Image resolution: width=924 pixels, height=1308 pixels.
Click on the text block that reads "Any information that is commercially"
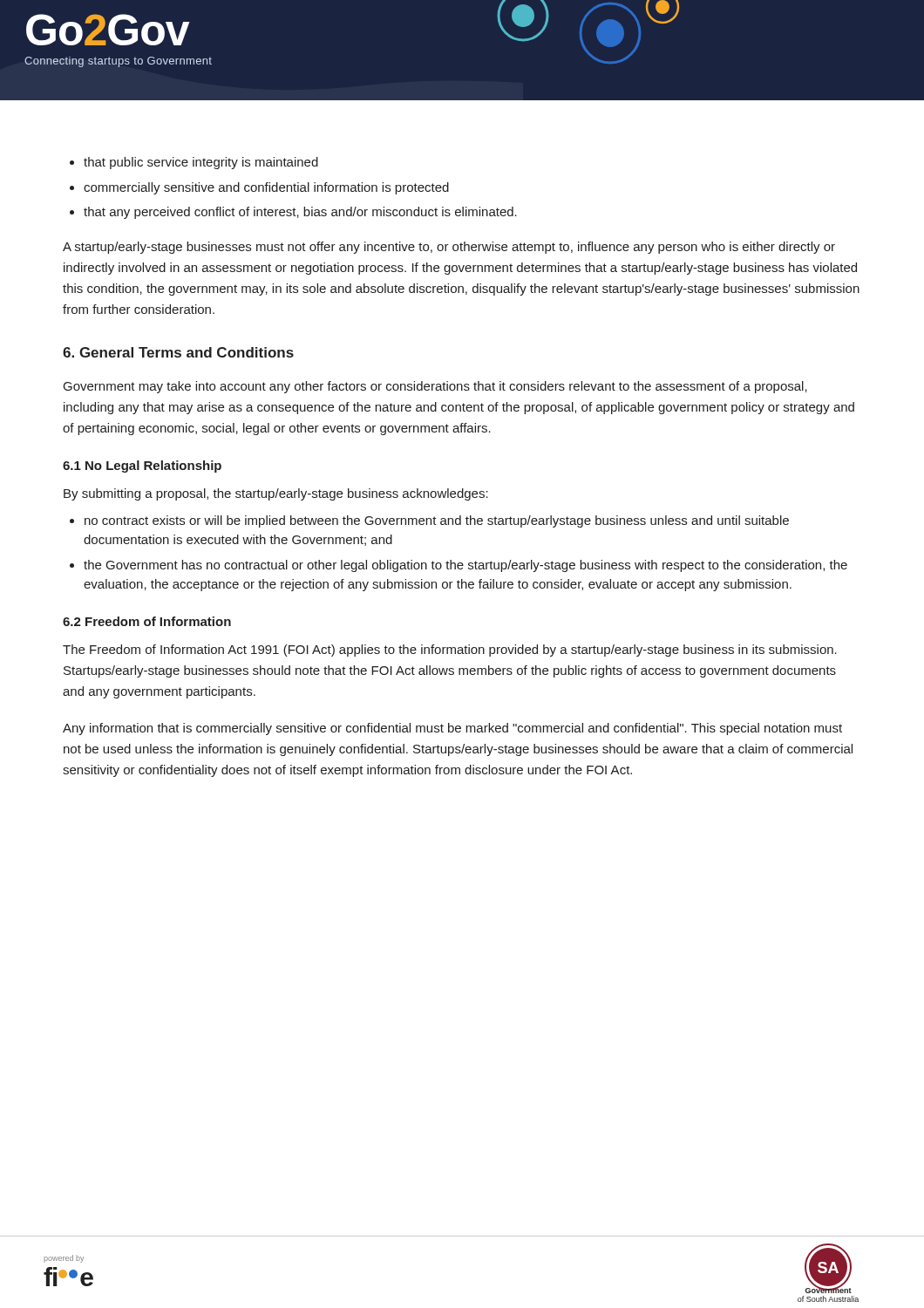tap(458, 748)
